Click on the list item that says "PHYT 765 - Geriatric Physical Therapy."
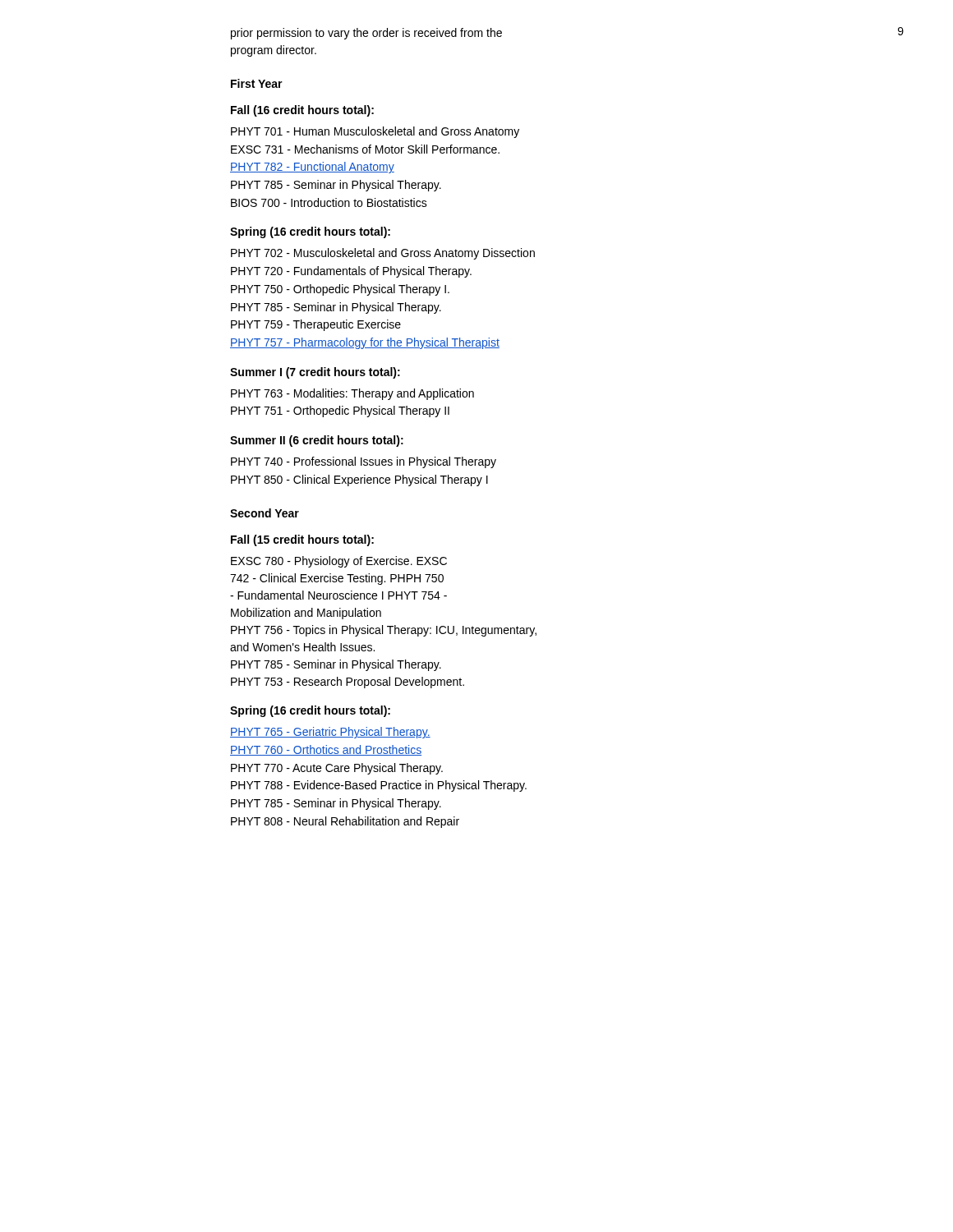The height and width of the screenshot is (1232, 953). click(x=330, y=732)
